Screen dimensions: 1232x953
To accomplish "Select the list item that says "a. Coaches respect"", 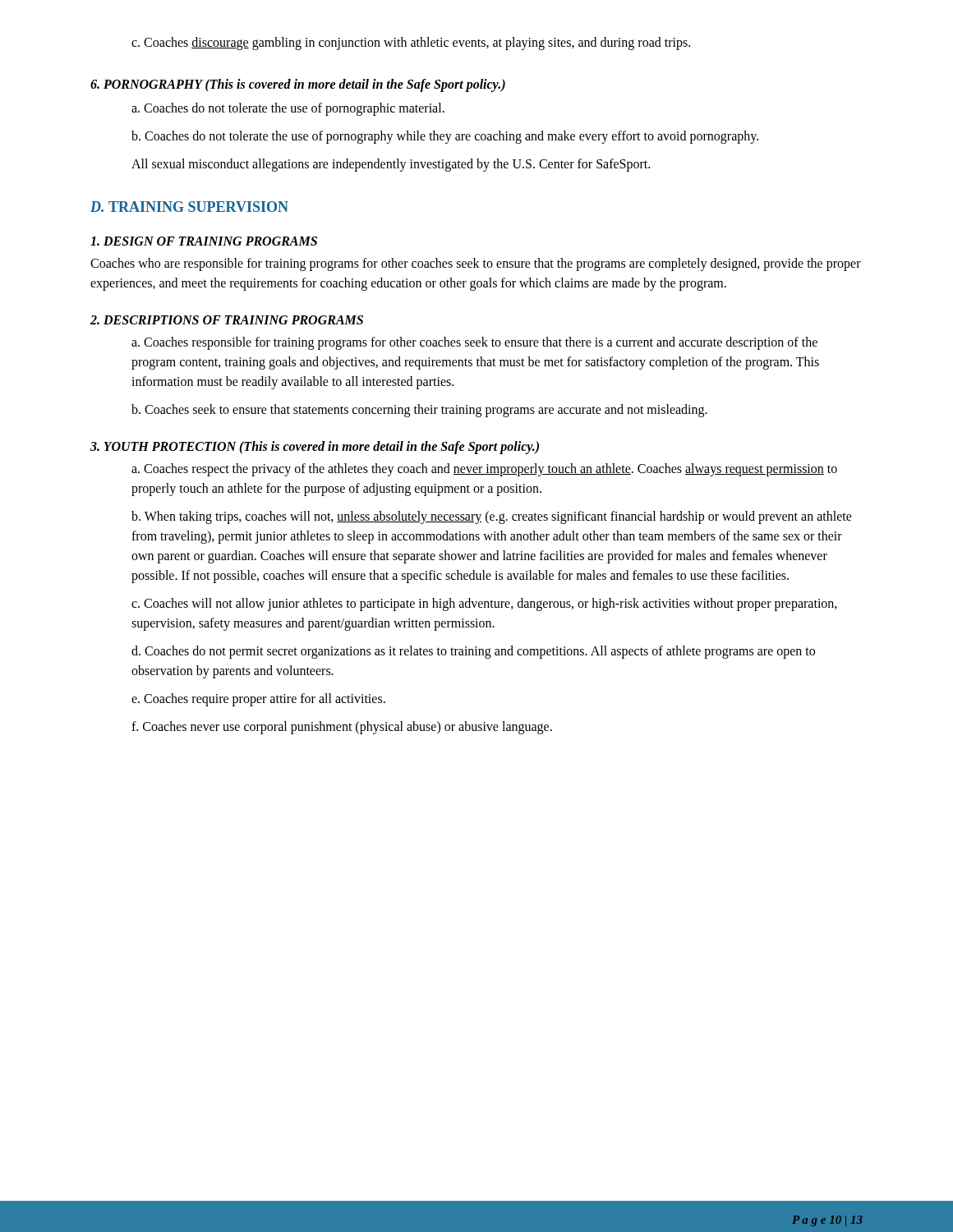I will pos(484,478).
